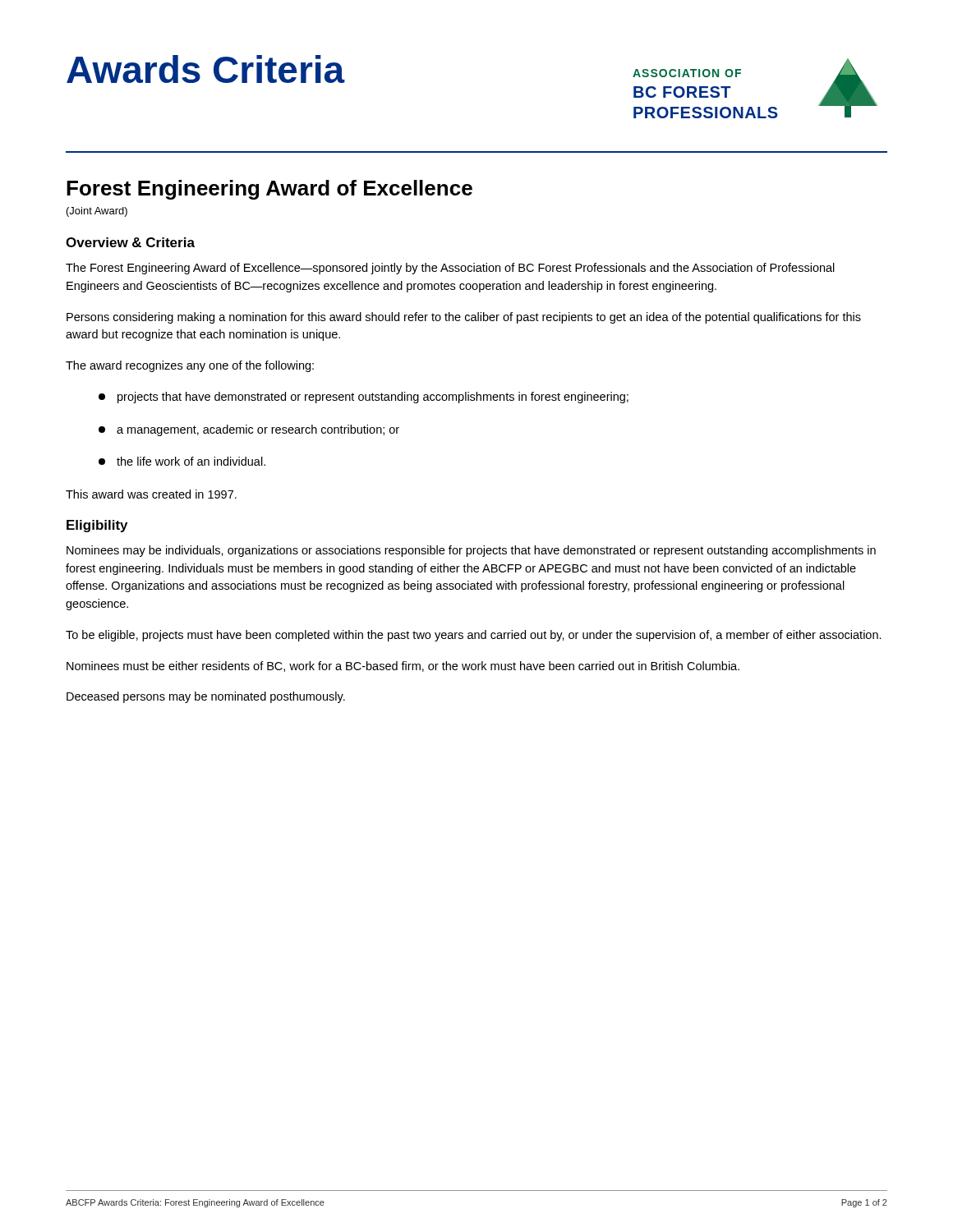
Task: Select the passage starting "Awards Criteria"
Action: (x=205, y=70)
